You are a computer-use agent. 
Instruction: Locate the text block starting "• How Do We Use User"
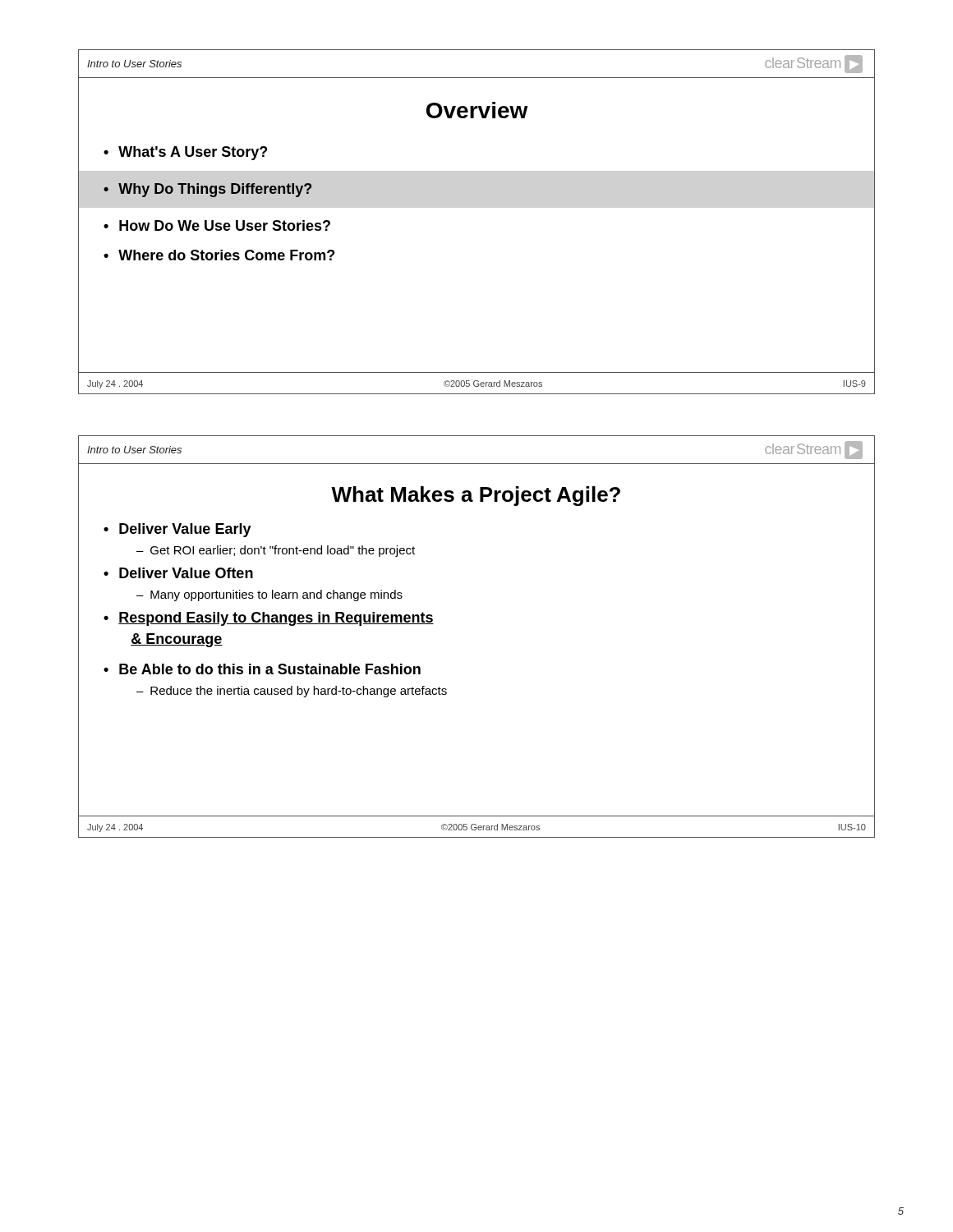[217, 227]
